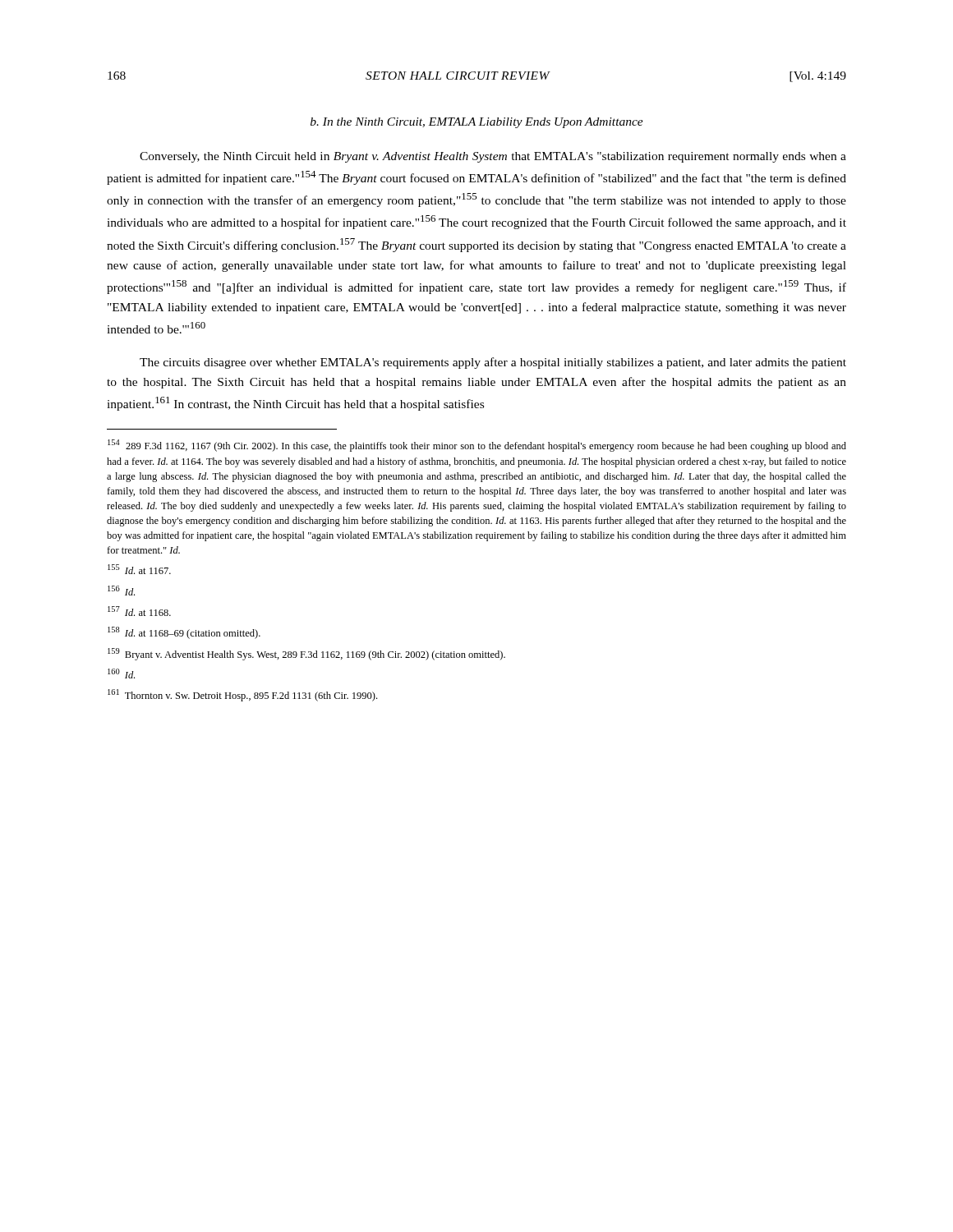Locate the text "158 Id. at 1168–69 (citation omitted)."
The image size is (953, 1232).
tap(184, 633)
